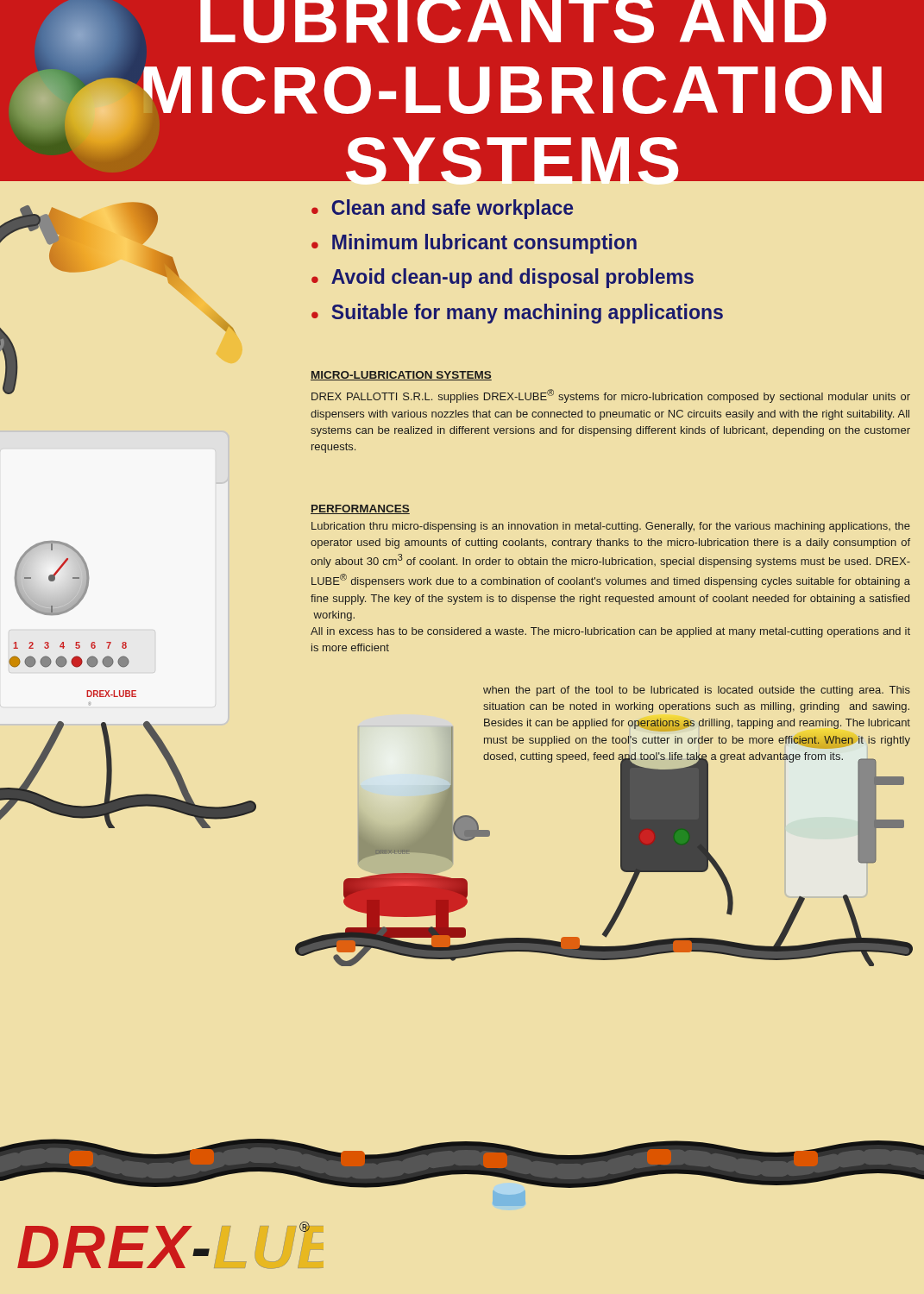The image size is (924, 1294).
Task: Find the logo
Action: 168,1245
